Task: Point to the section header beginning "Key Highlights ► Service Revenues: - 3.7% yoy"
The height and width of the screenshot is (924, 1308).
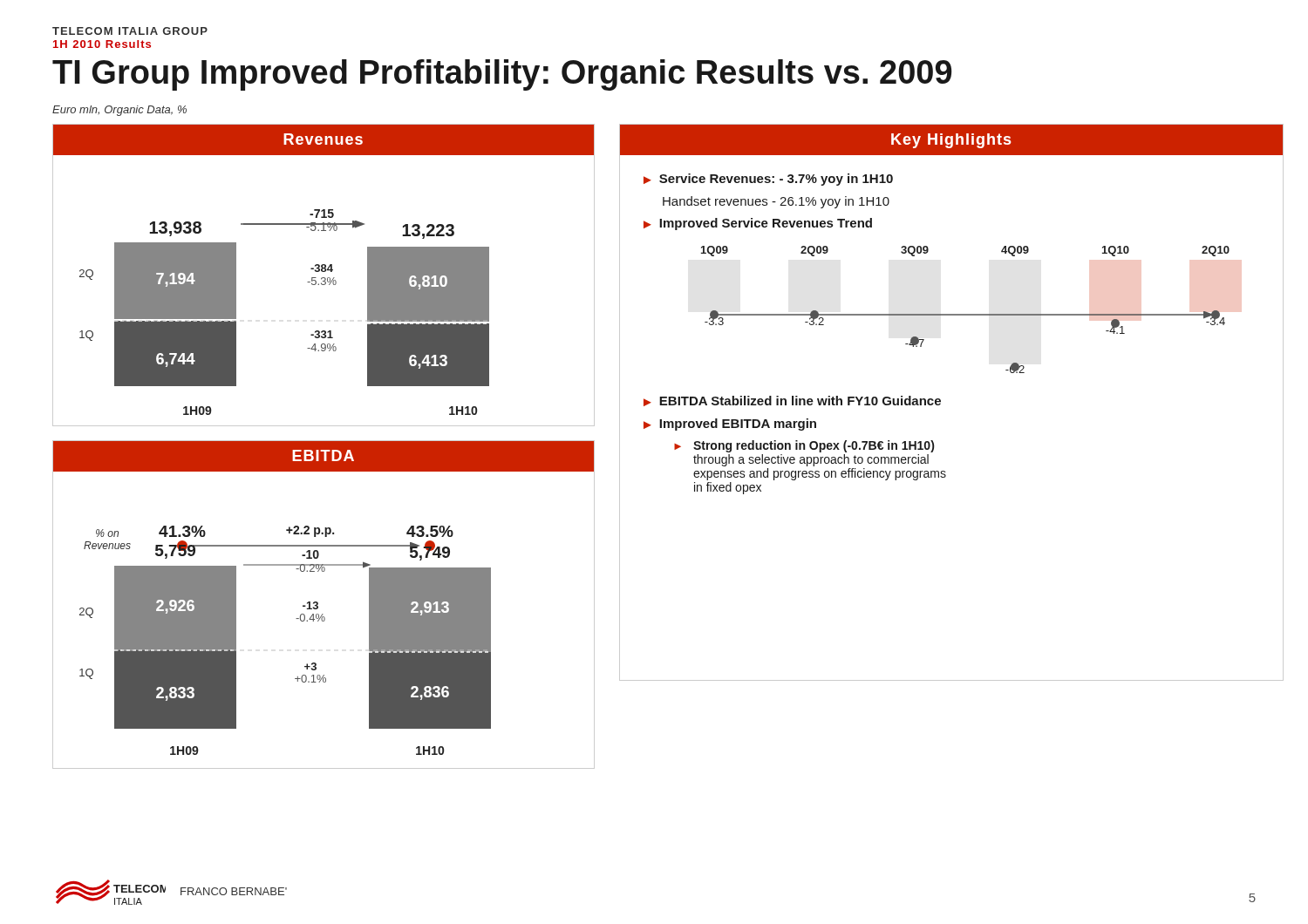Action: coord(951,402)
